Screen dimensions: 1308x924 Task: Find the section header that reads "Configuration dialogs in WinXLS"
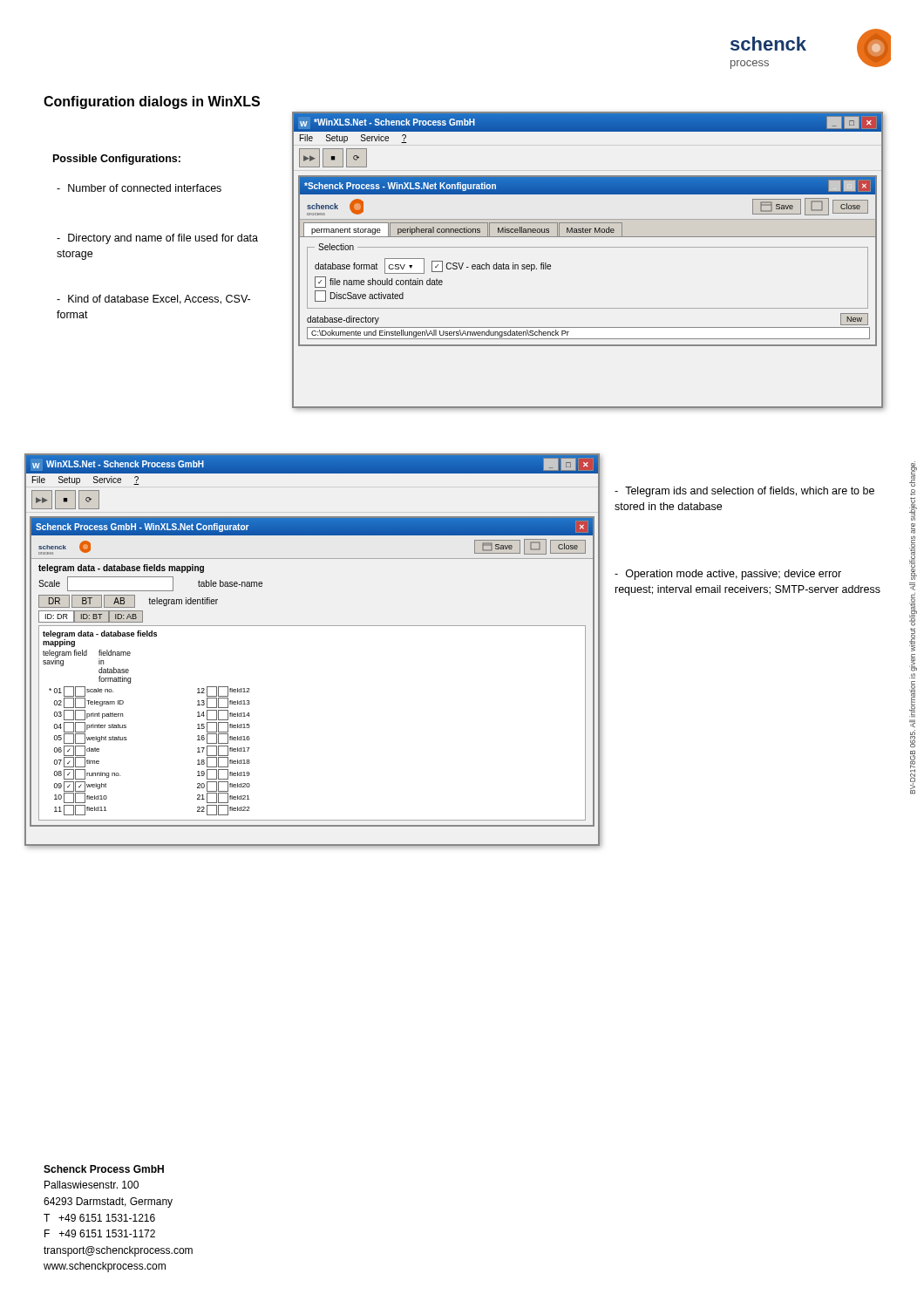tap(152, 102)
